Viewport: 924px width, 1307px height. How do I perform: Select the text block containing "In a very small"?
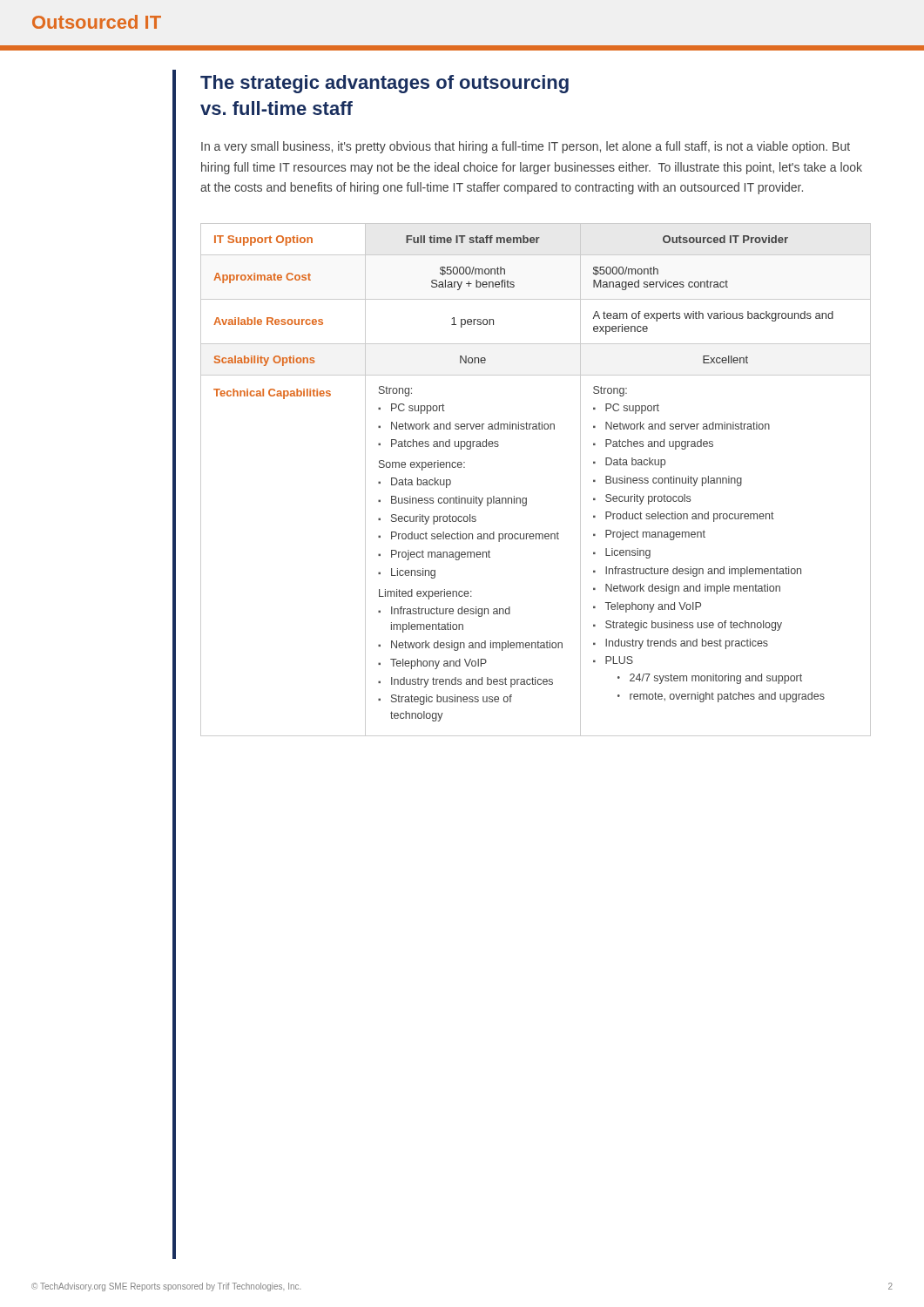point(531,167)
